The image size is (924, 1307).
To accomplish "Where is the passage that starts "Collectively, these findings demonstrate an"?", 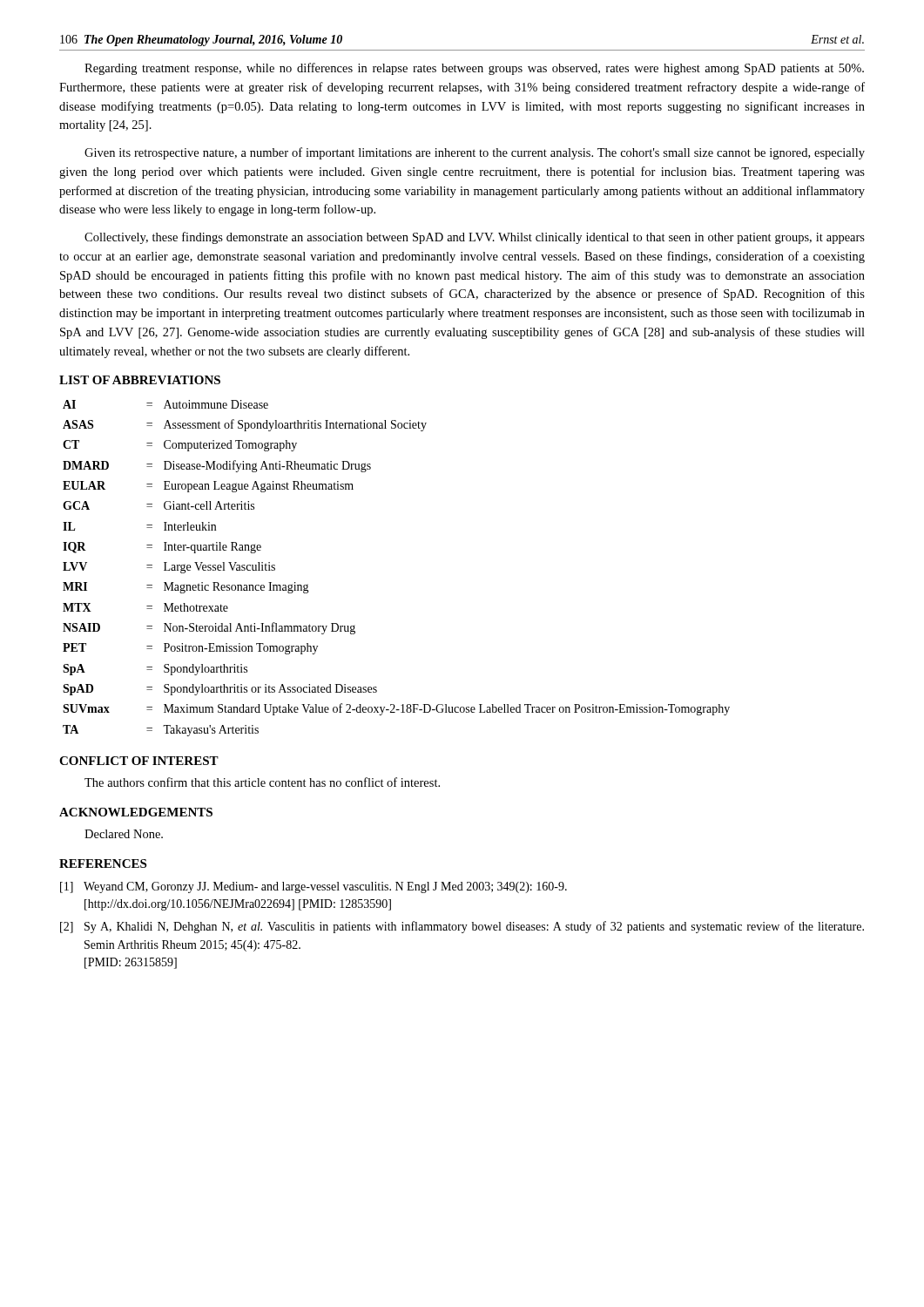I will (x=462, y=295).
